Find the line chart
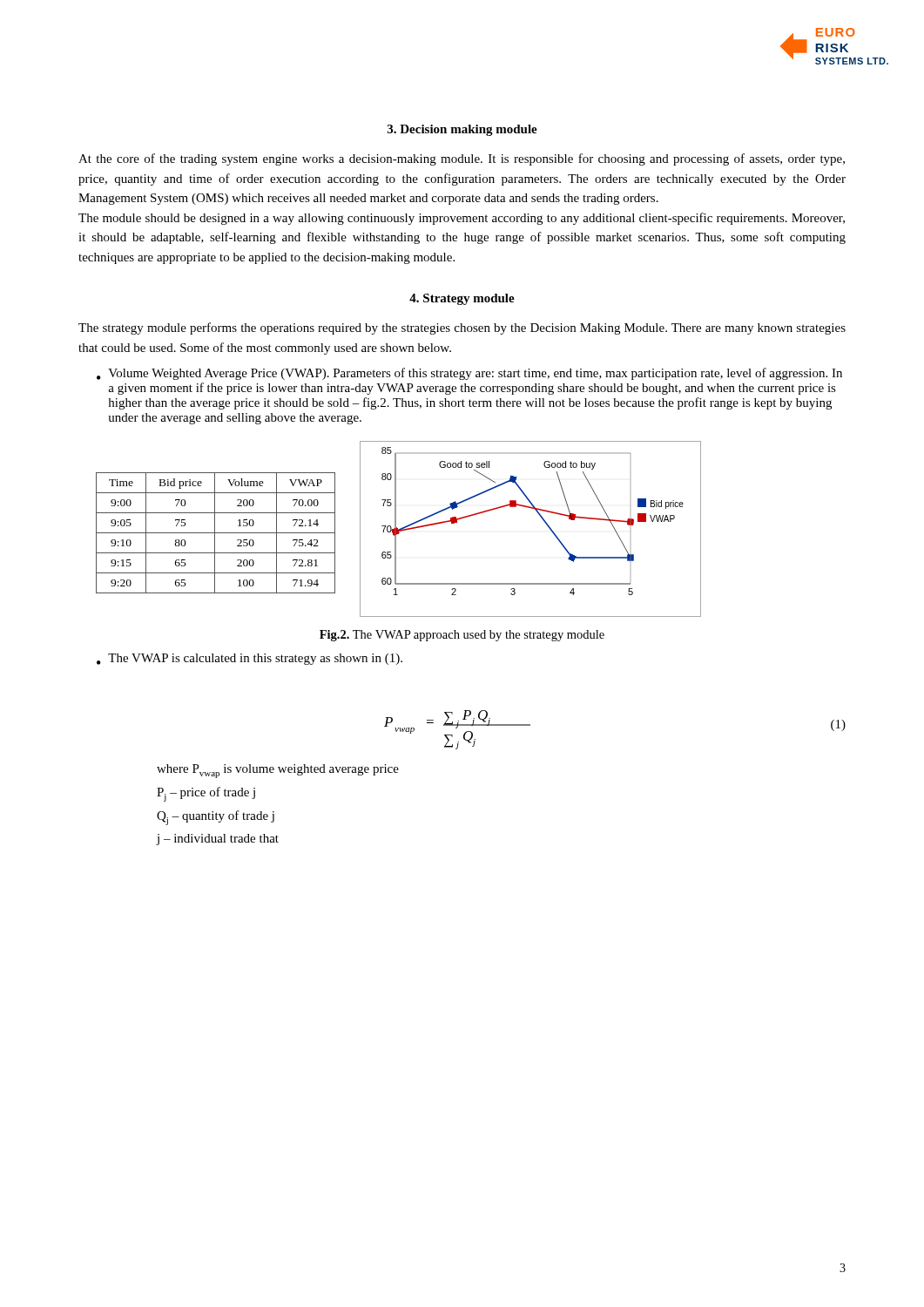Viewport: 924px width, 1307px height. coord(530,531)
